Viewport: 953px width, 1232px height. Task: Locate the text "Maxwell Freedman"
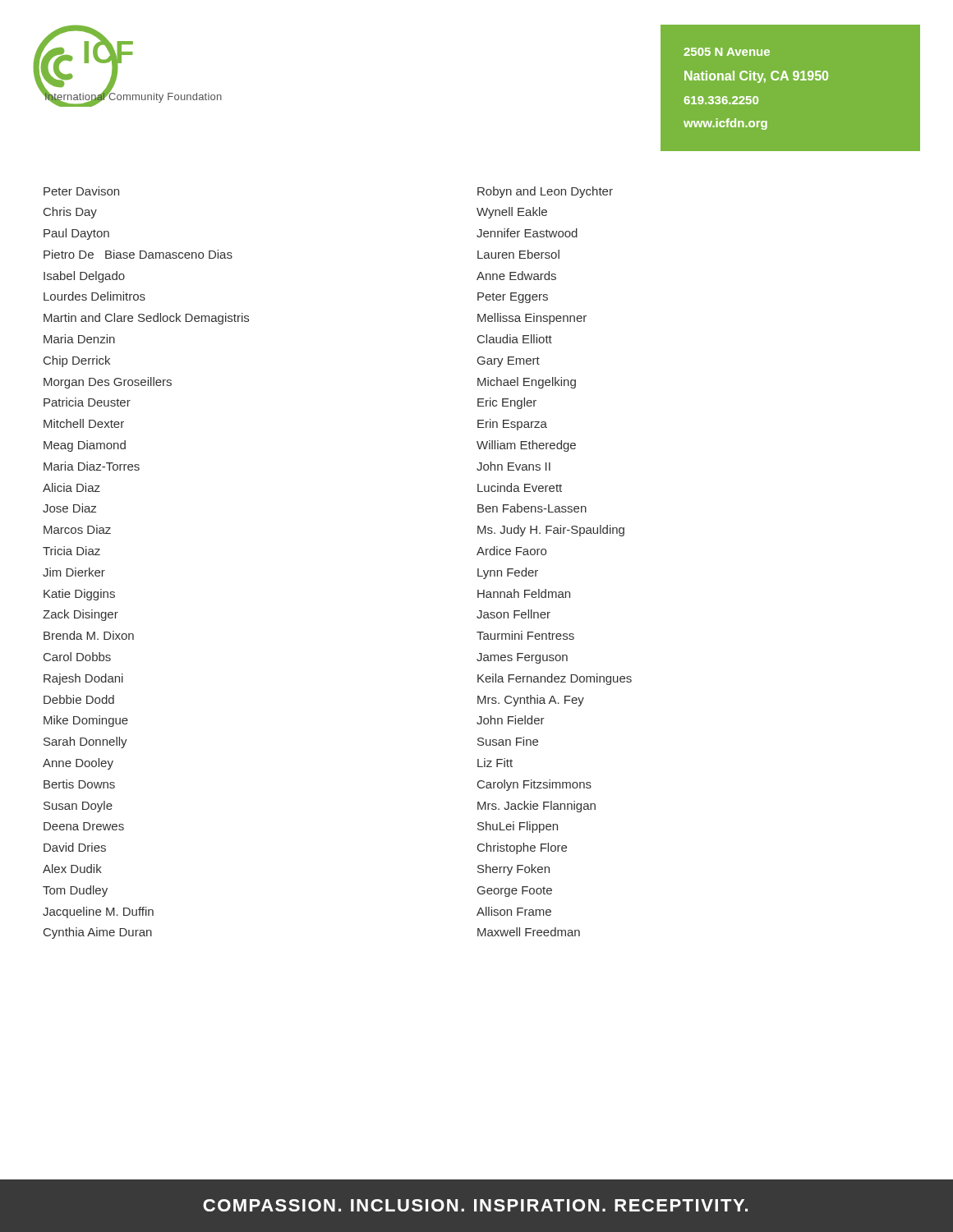(x=529, y=932)
